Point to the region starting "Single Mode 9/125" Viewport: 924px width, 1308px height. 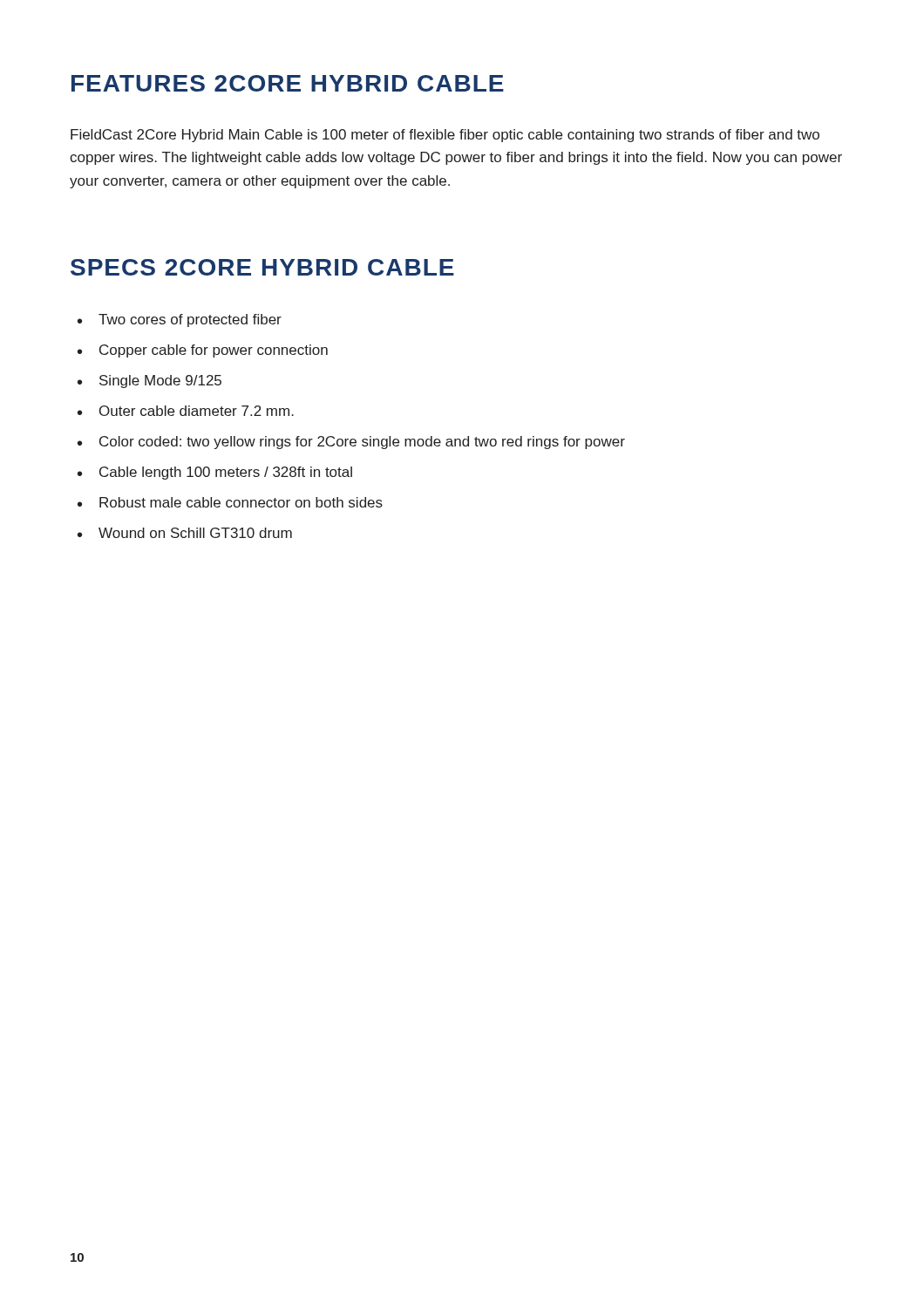pos(149,382)
